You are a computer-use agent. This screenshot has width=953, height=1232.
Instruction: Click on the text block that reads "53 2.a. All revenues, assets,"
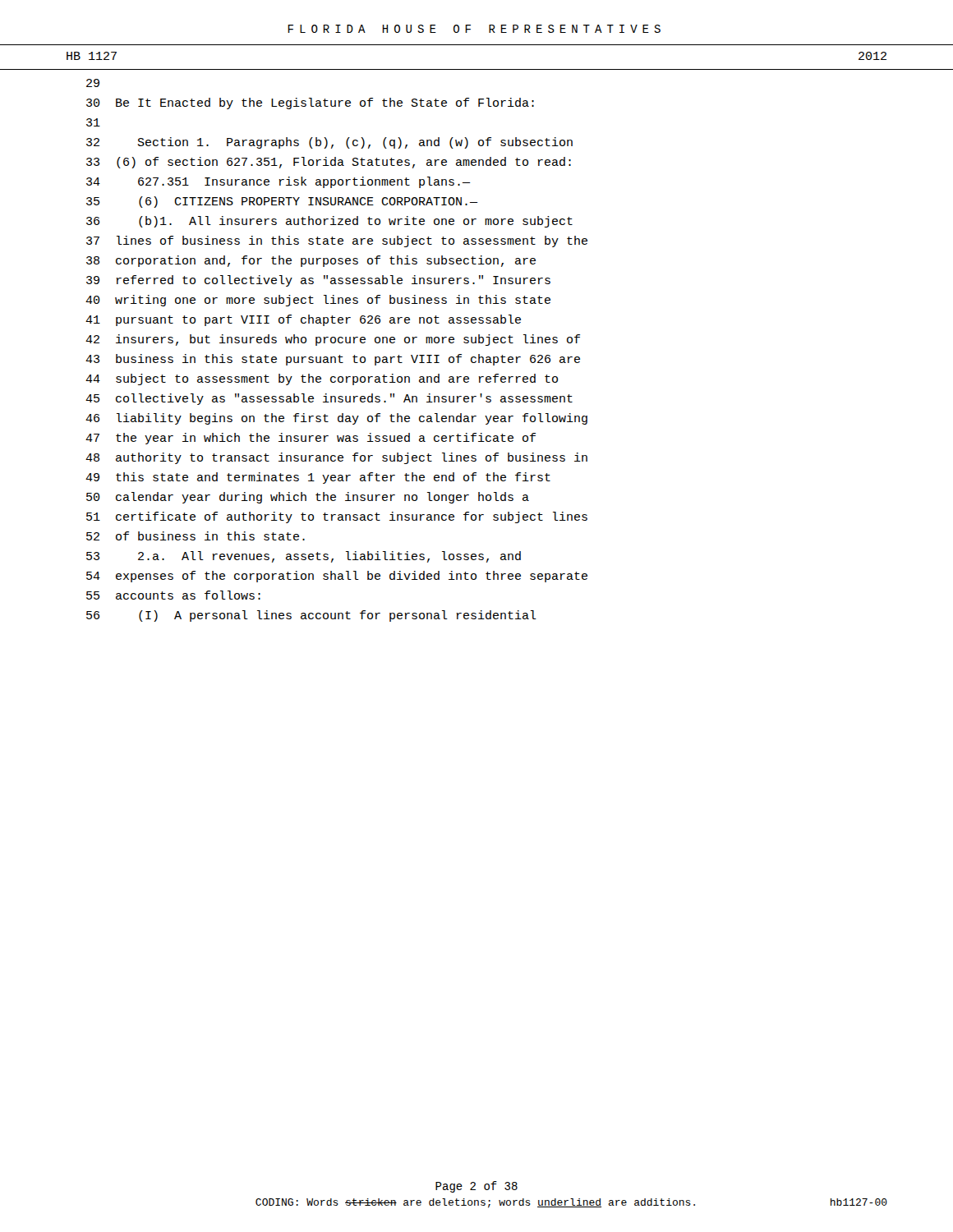[476, 557]
